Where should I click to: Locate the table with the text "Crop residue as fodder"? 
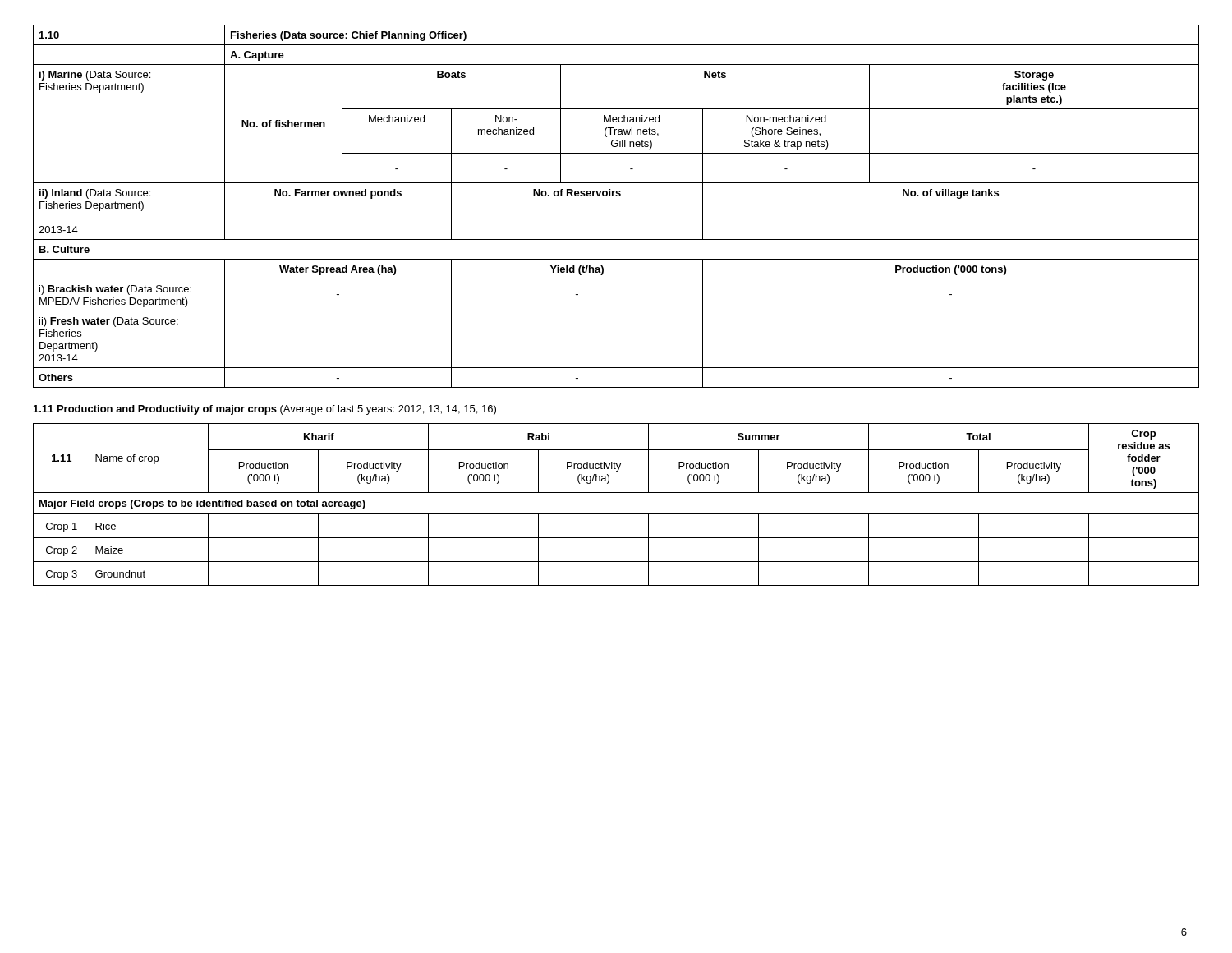(x=616, y=504)
